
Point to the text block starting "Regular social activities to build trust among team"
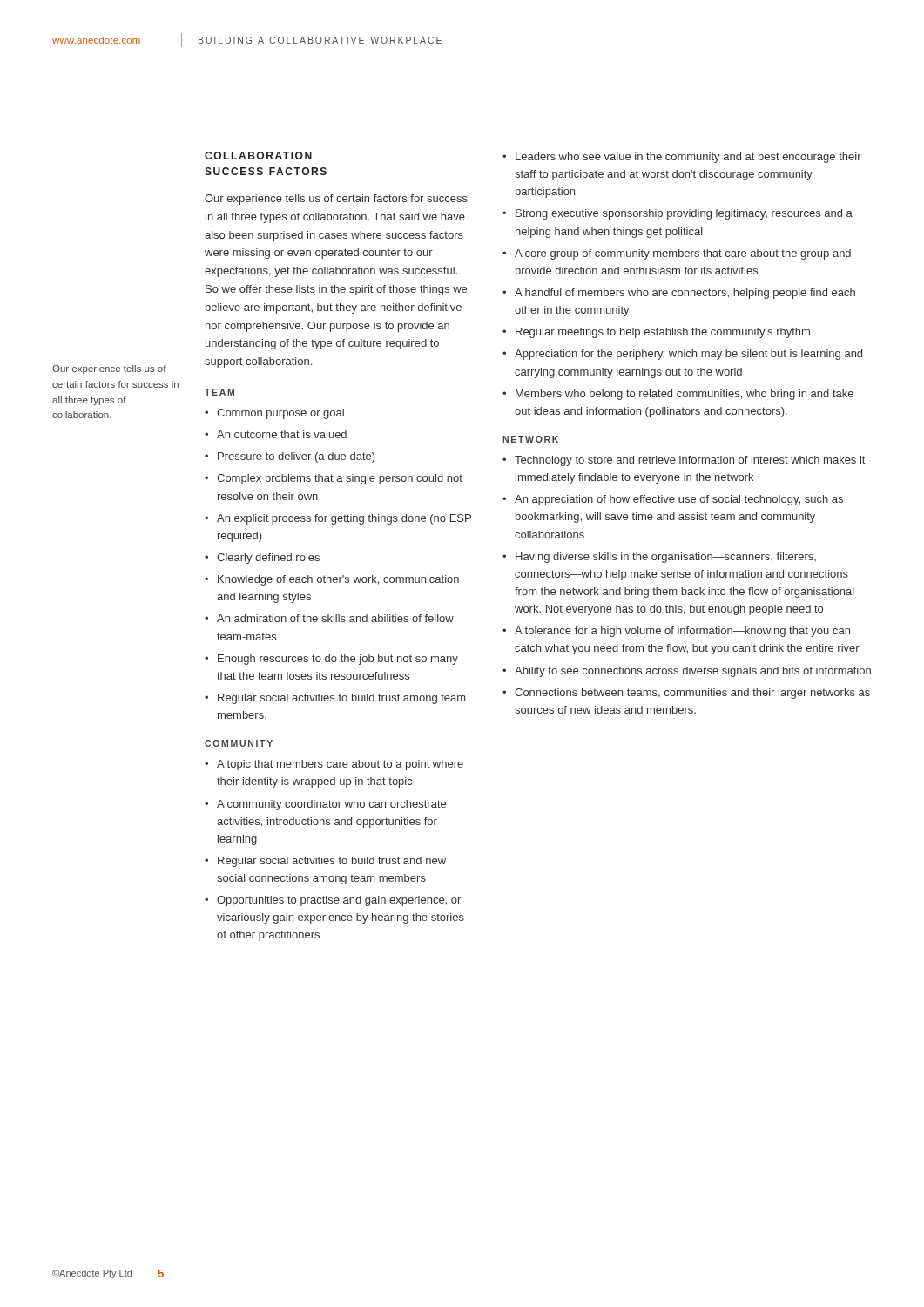point(341,706)
